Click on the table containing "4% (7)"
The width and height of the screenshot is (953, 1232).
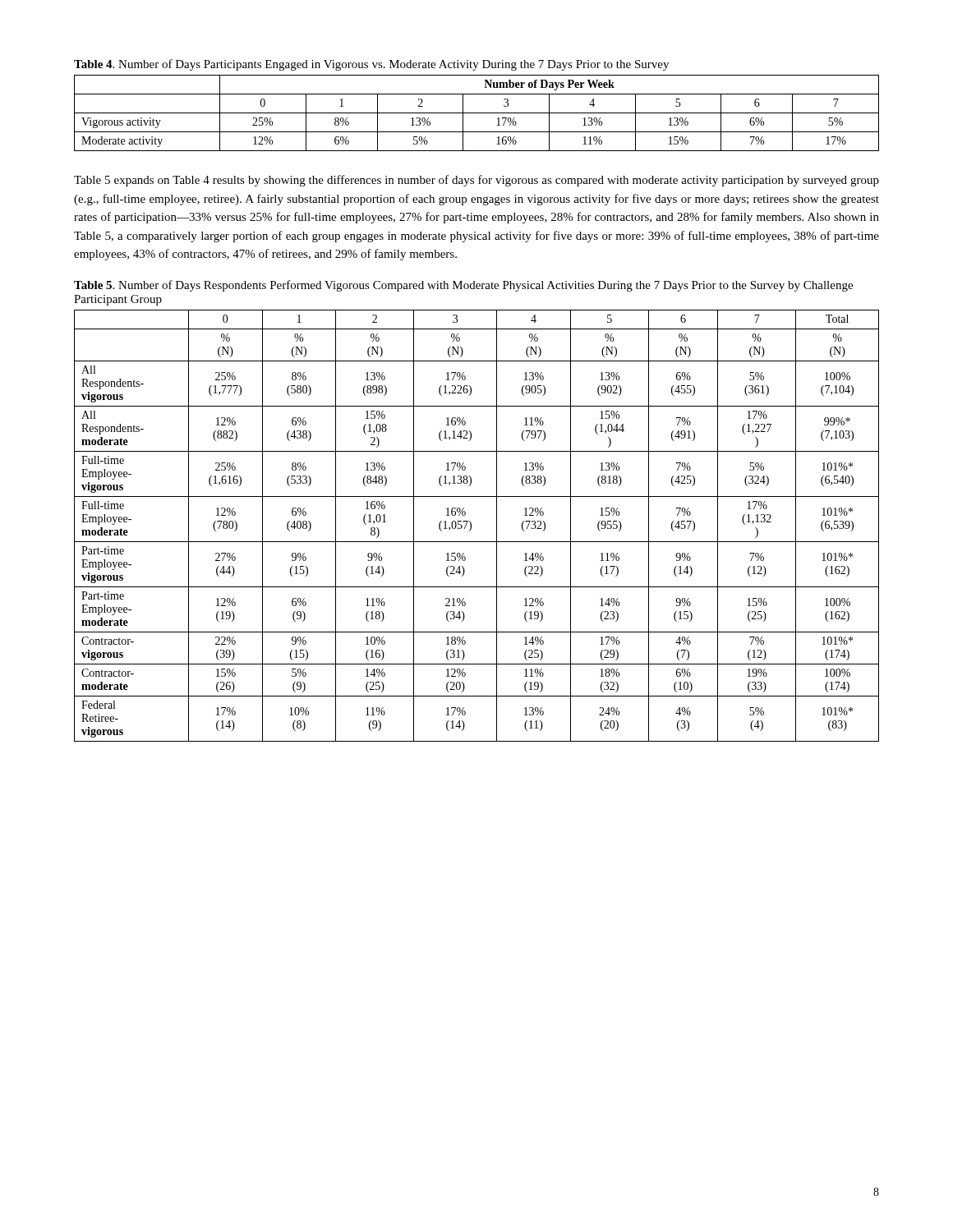476,525
